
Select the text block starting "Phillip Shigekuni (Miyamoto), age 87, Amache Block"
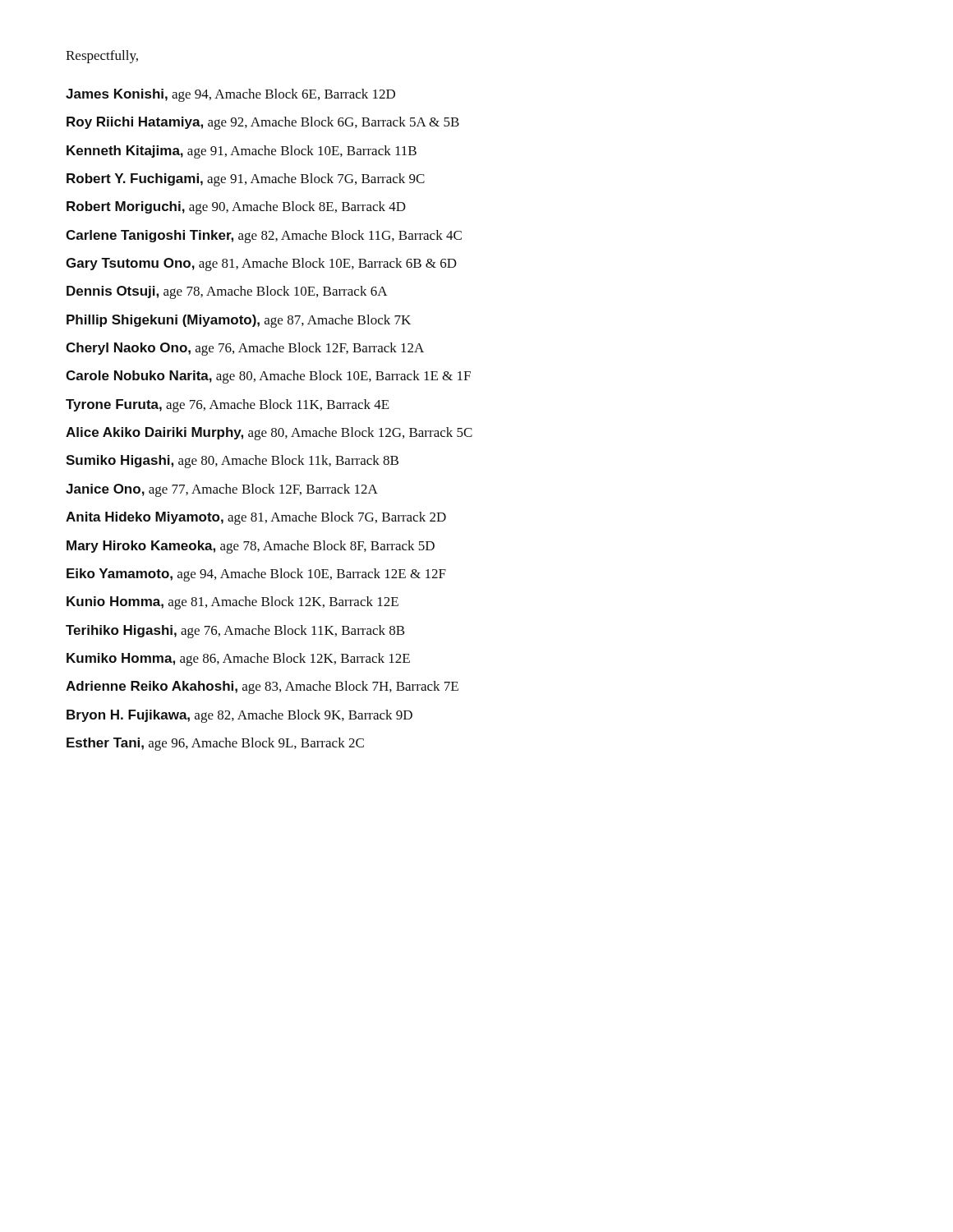pyautogui.click(x=238, y=320)
